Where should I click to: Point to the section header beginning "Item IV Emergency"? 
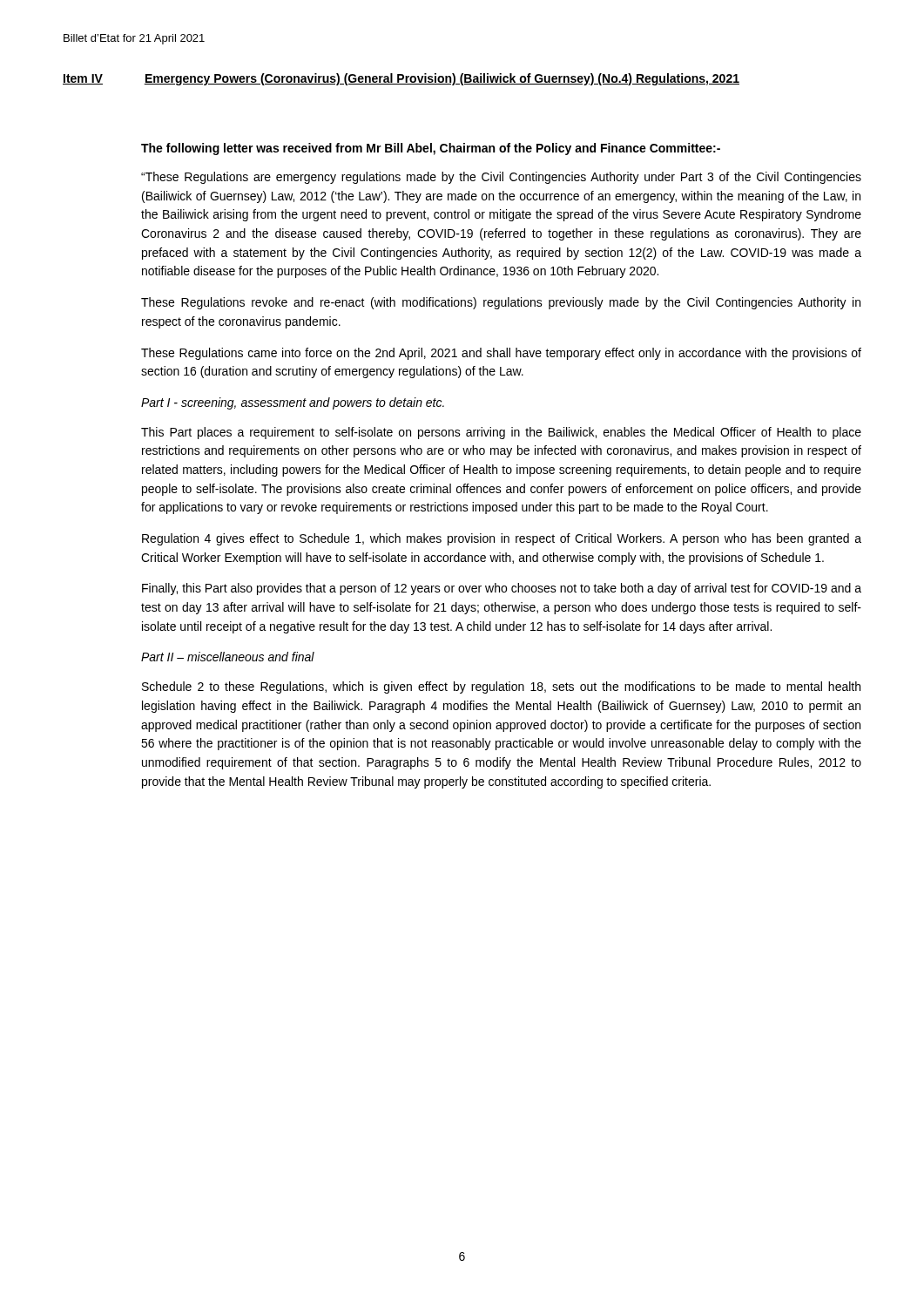coord(439,78)
